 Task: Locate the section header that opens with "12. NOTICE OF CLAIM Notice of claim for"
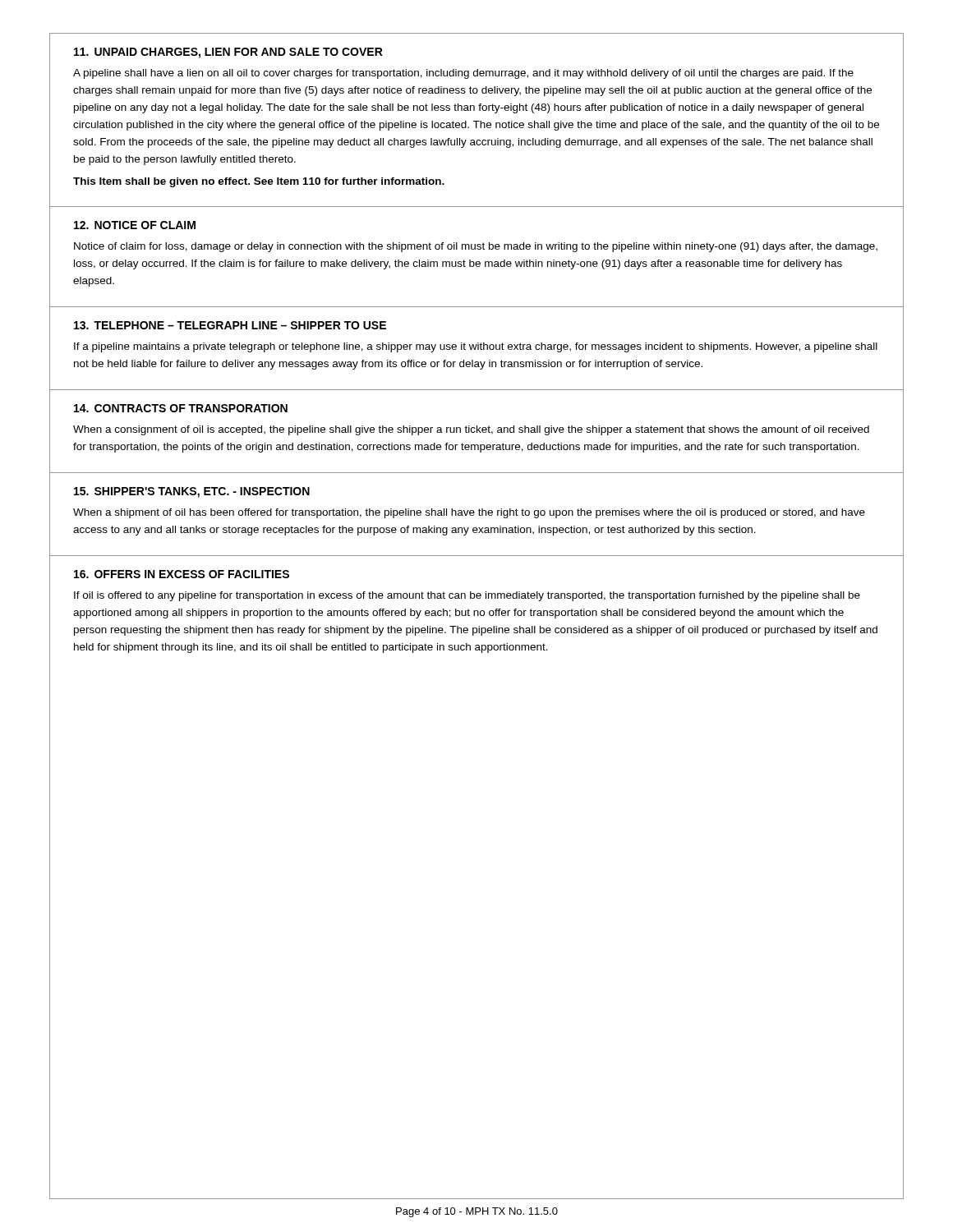click(476, 254)
